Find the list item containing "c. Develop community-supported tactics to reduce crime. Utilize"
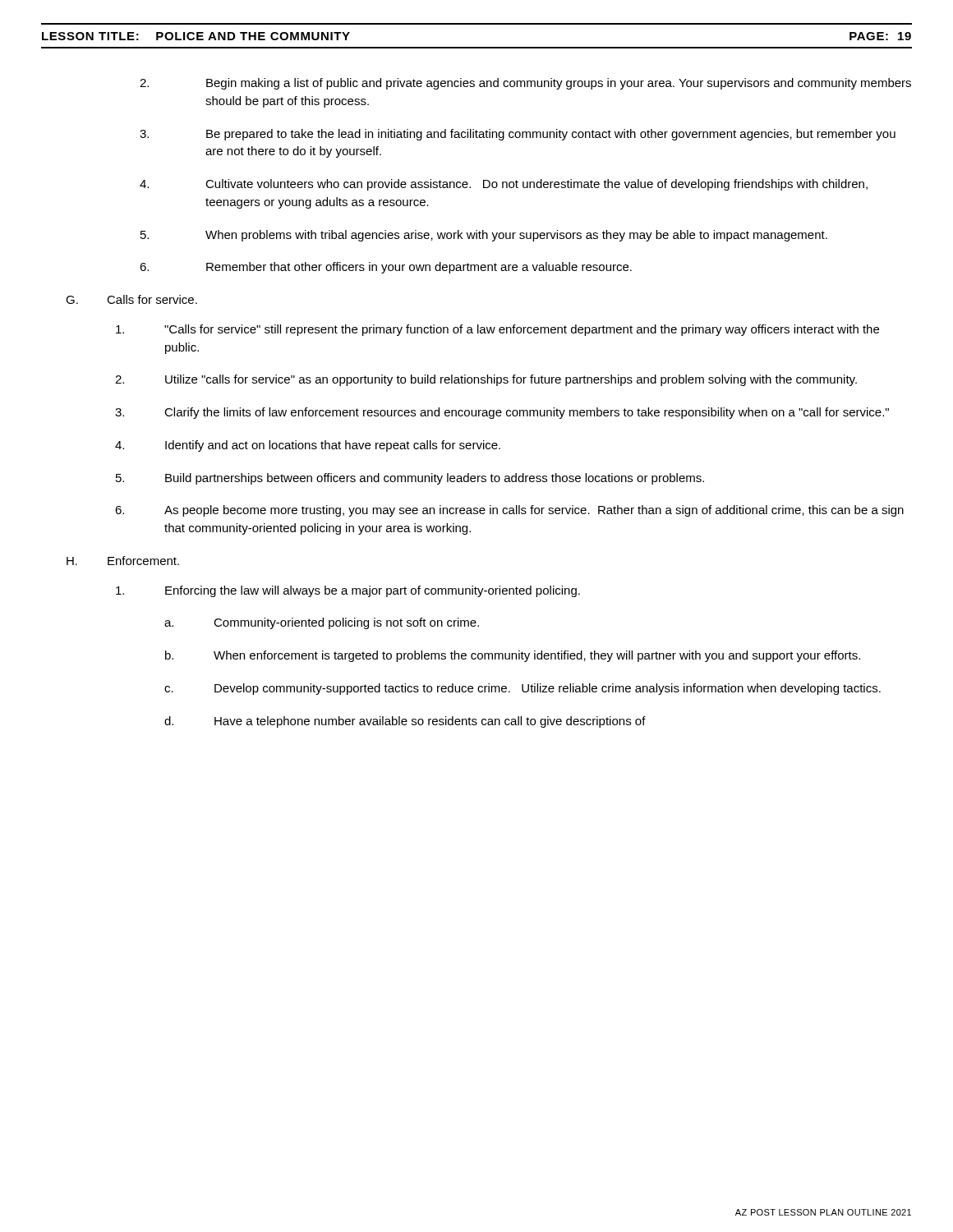The image size is (953, 1232). click(x=476, y=688)
